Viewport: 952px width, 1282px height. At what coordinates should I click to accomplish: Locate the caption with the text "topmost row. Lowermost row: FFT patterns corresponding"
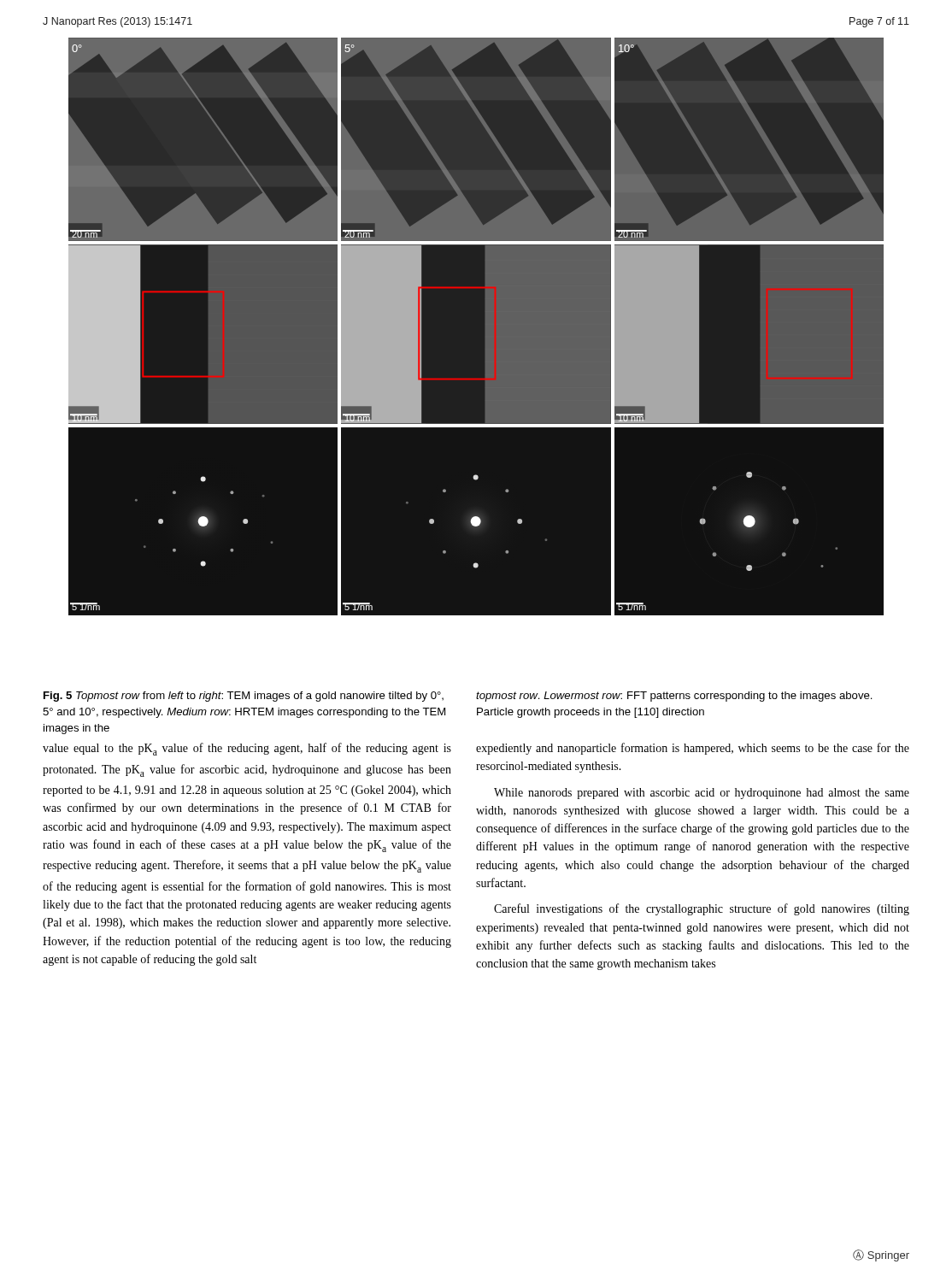(x=693, y=704)
